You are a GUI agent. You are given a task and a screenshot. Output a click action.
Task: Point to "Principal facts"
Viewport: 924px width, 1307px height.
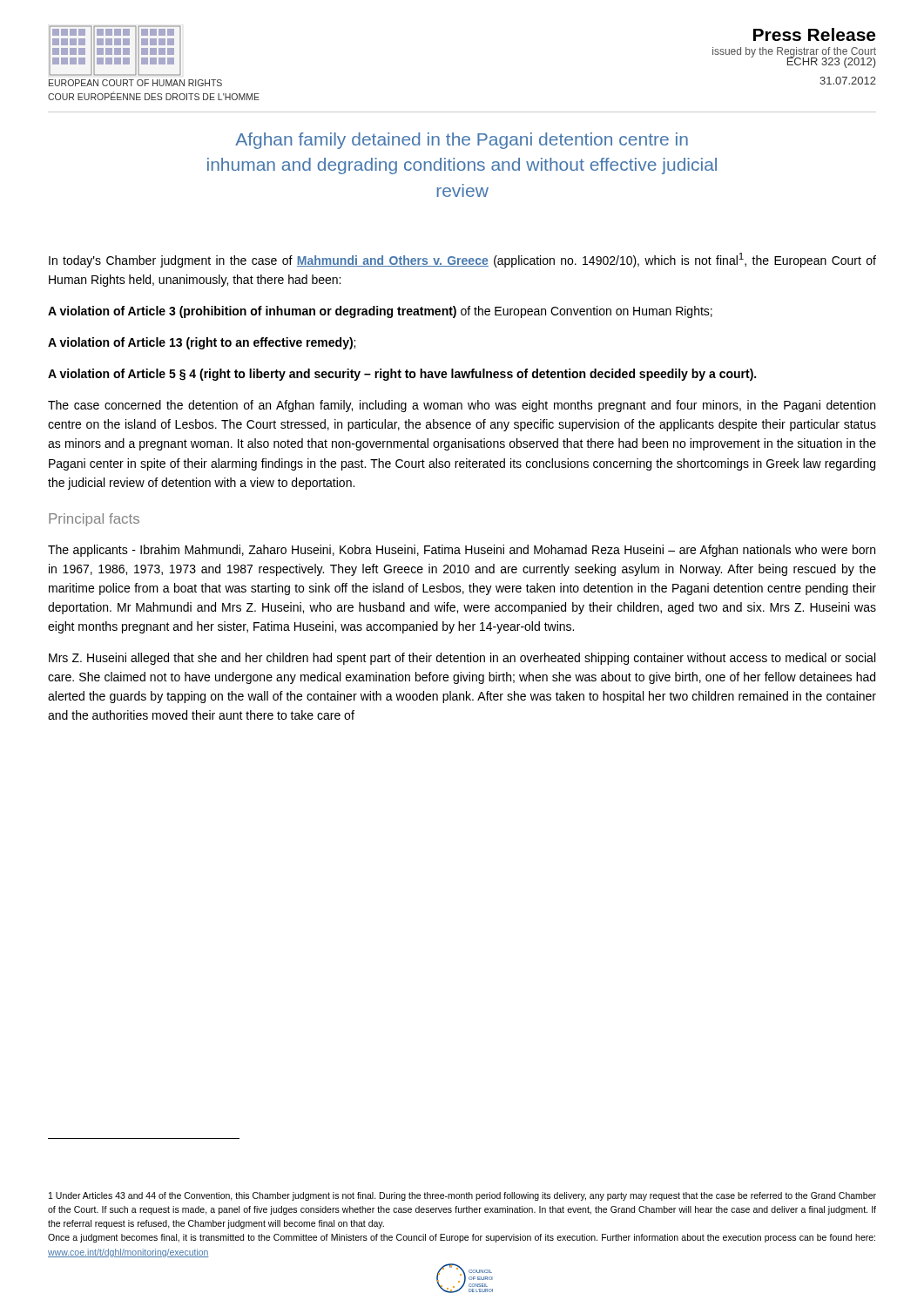coord(94,519)
